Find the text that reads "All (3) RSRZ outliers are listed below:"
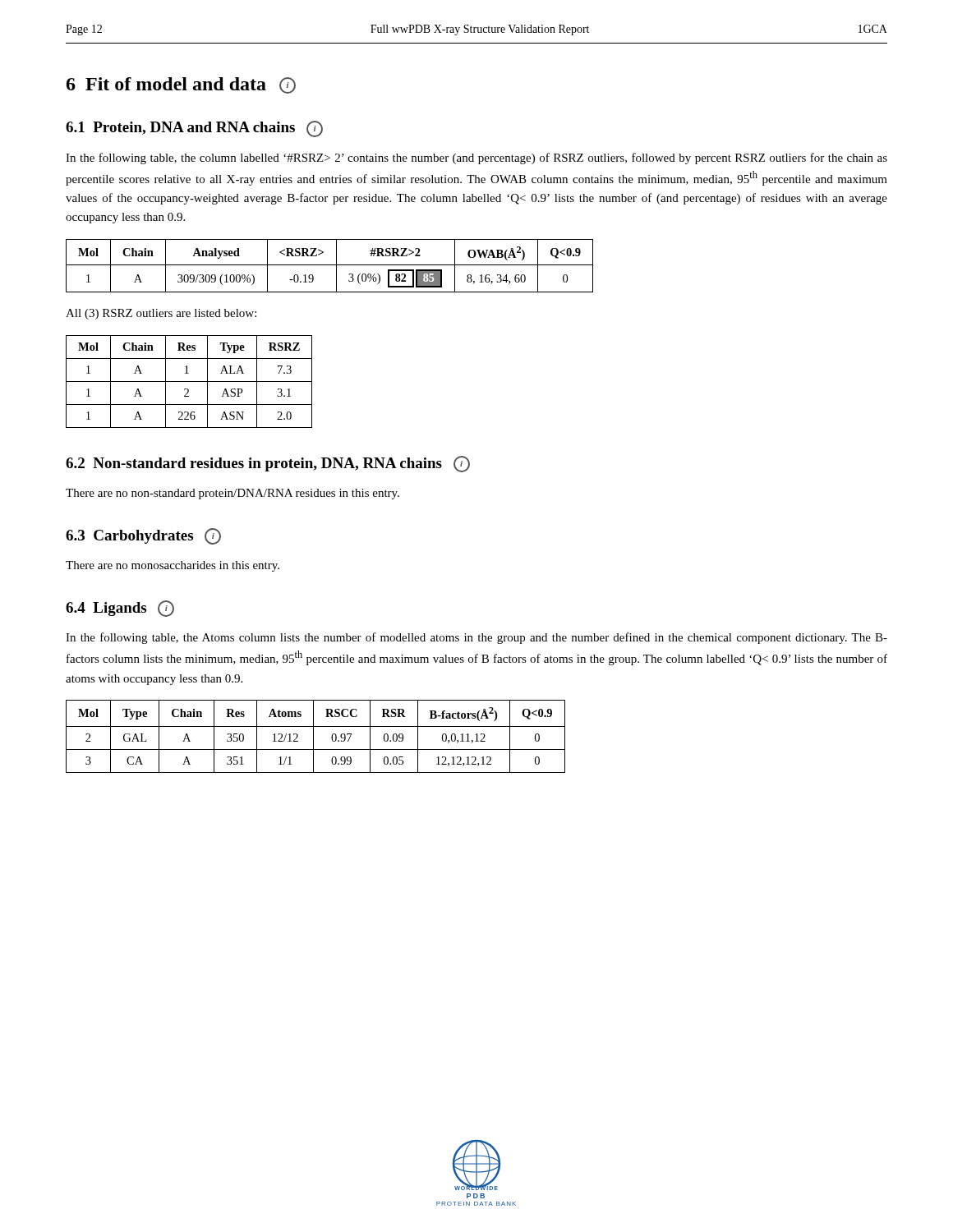Viewport: 953px width, 1232px height. point(162,313)
